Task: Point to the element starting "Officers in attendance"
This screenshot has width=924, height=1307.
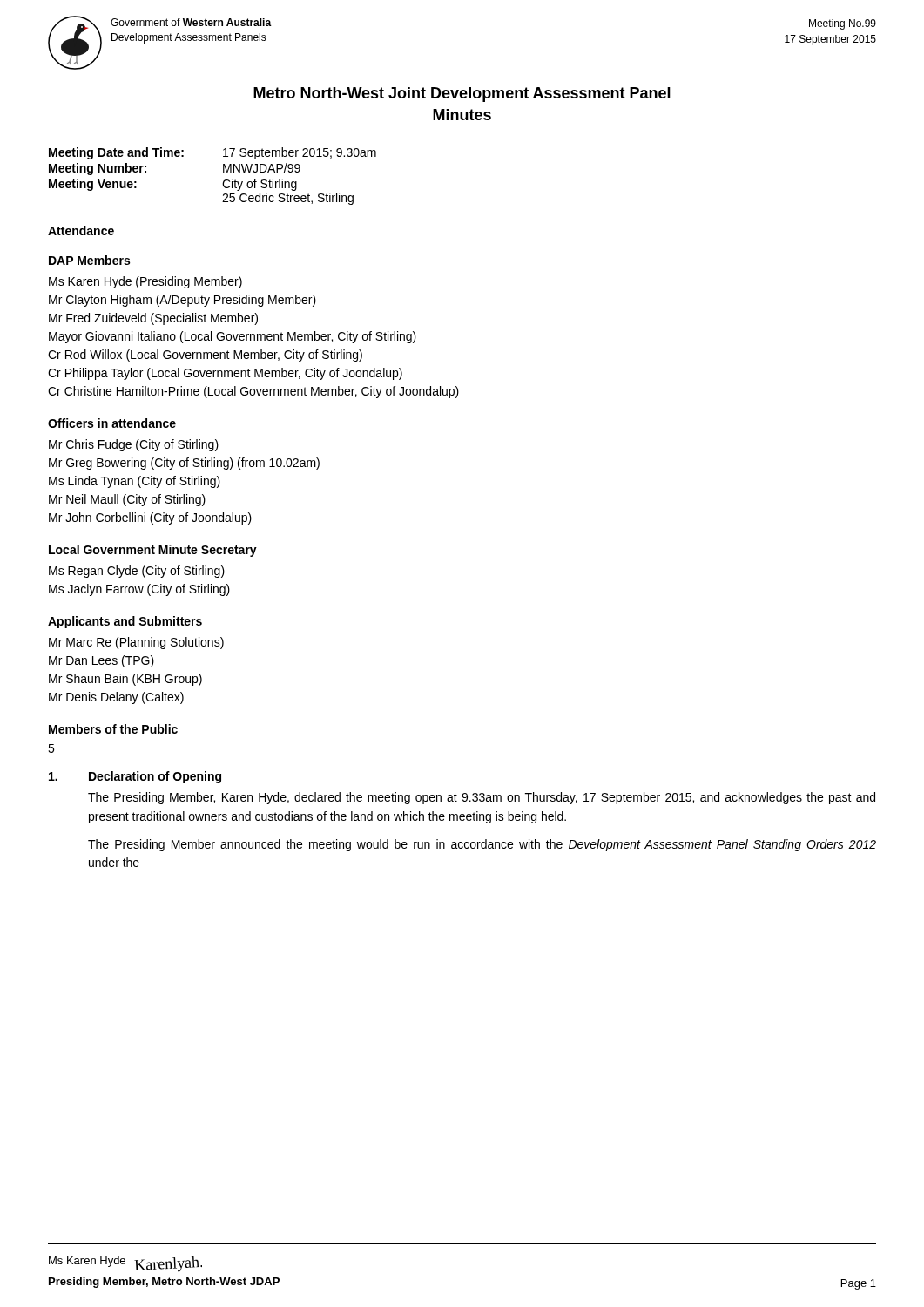Action: click(x=112, y=424)
